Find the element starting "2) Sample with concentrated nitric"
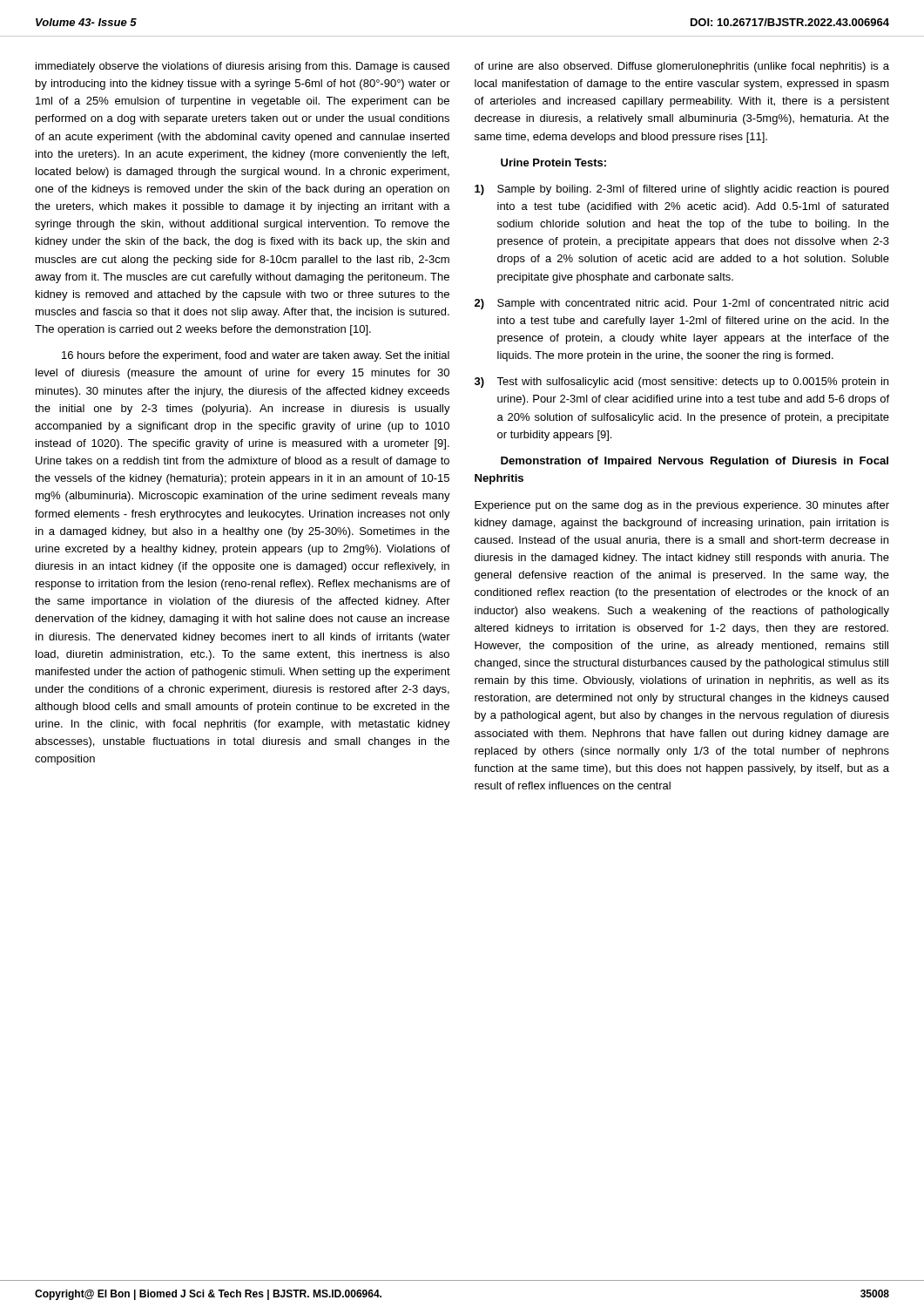The height and width of the screenshot is (1307, 924). click(x=682, y=329)
